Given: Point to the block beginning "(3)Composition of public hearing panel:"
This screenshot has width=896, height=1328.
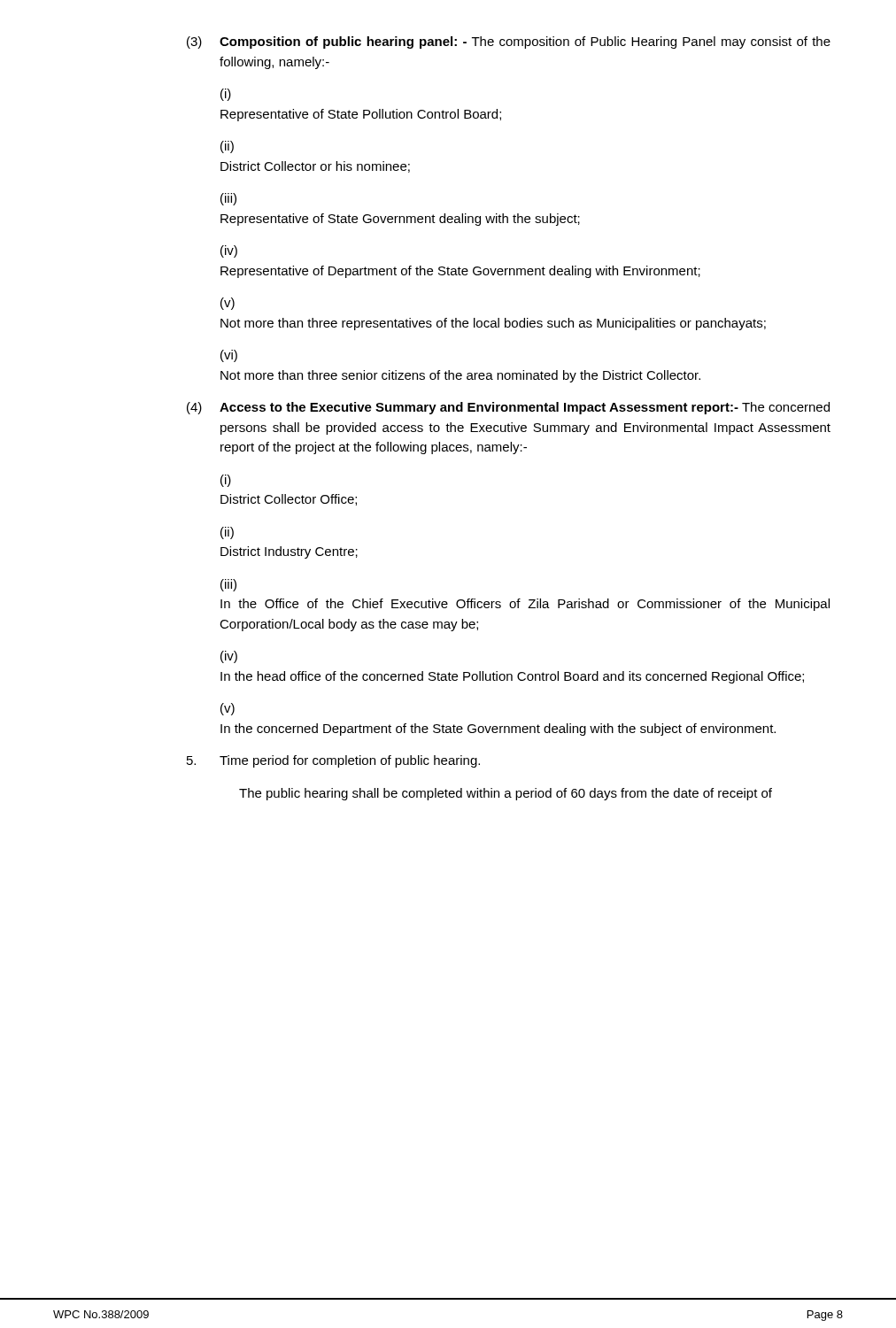Looking at the screenshot, I should pos(508,52).
